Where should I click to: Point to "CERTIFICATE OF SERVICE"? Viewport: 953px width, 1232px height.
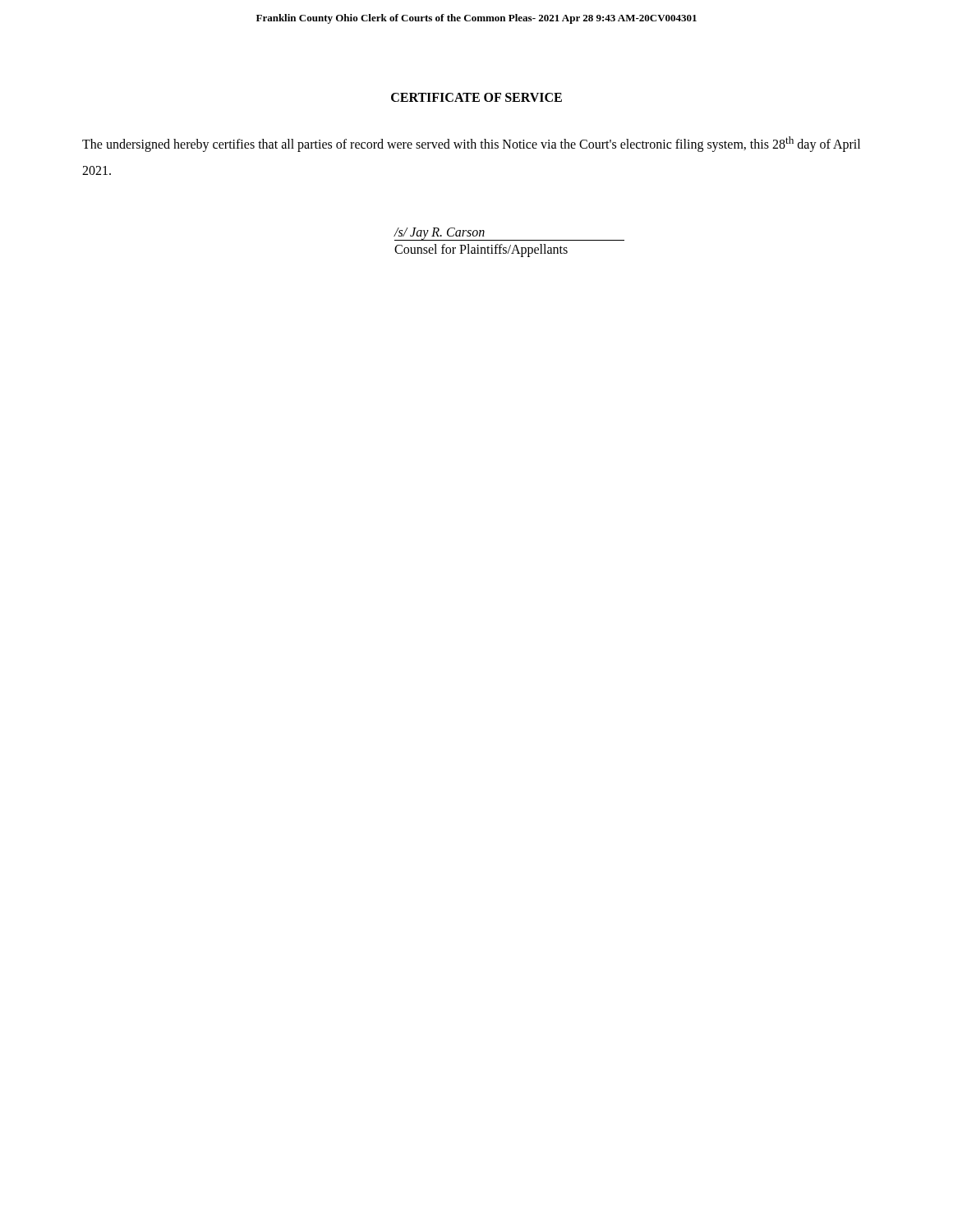(476, 97)
